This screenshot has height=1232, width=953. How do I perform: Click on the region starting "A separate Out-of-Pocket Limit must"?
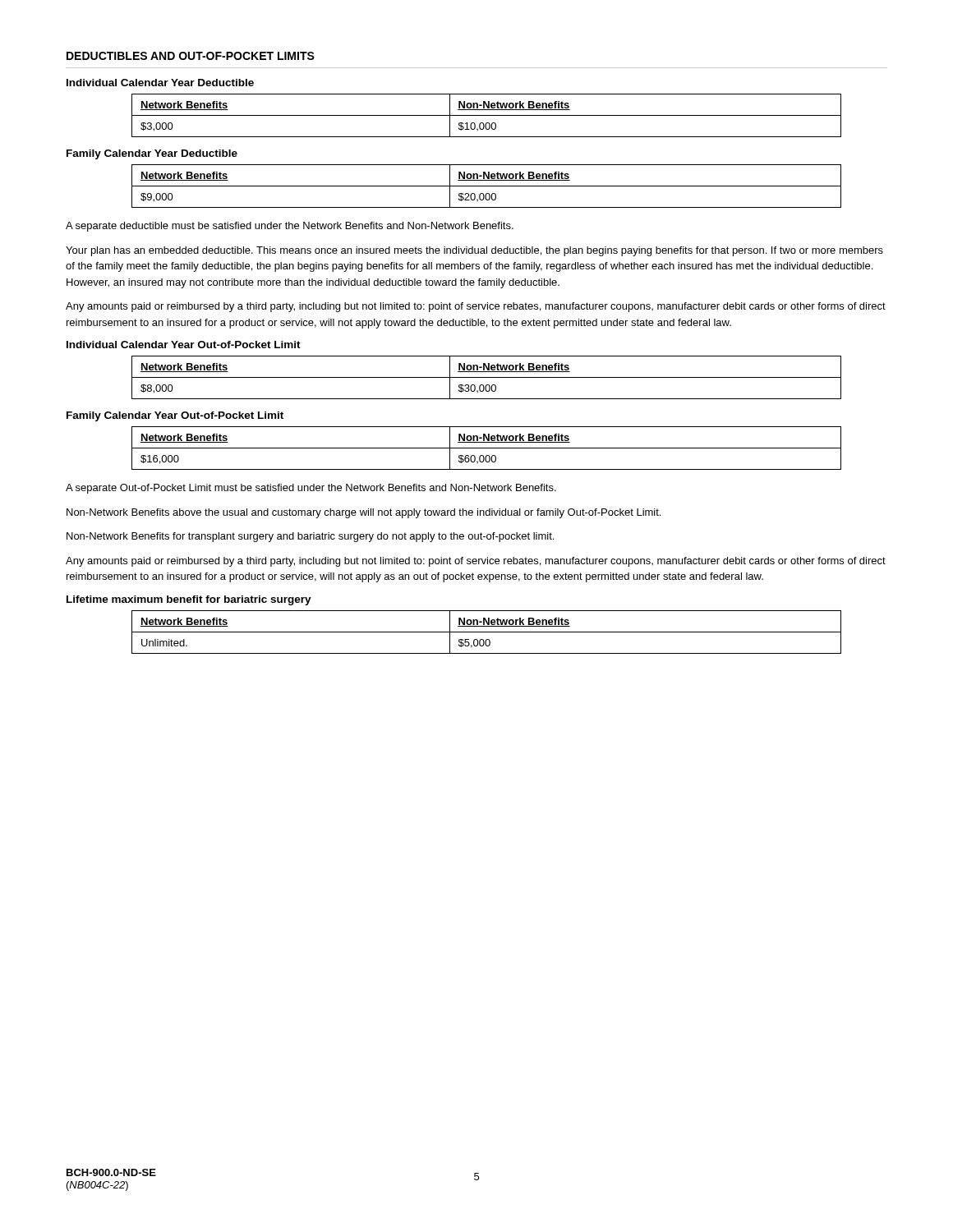(x=311, y=488)
